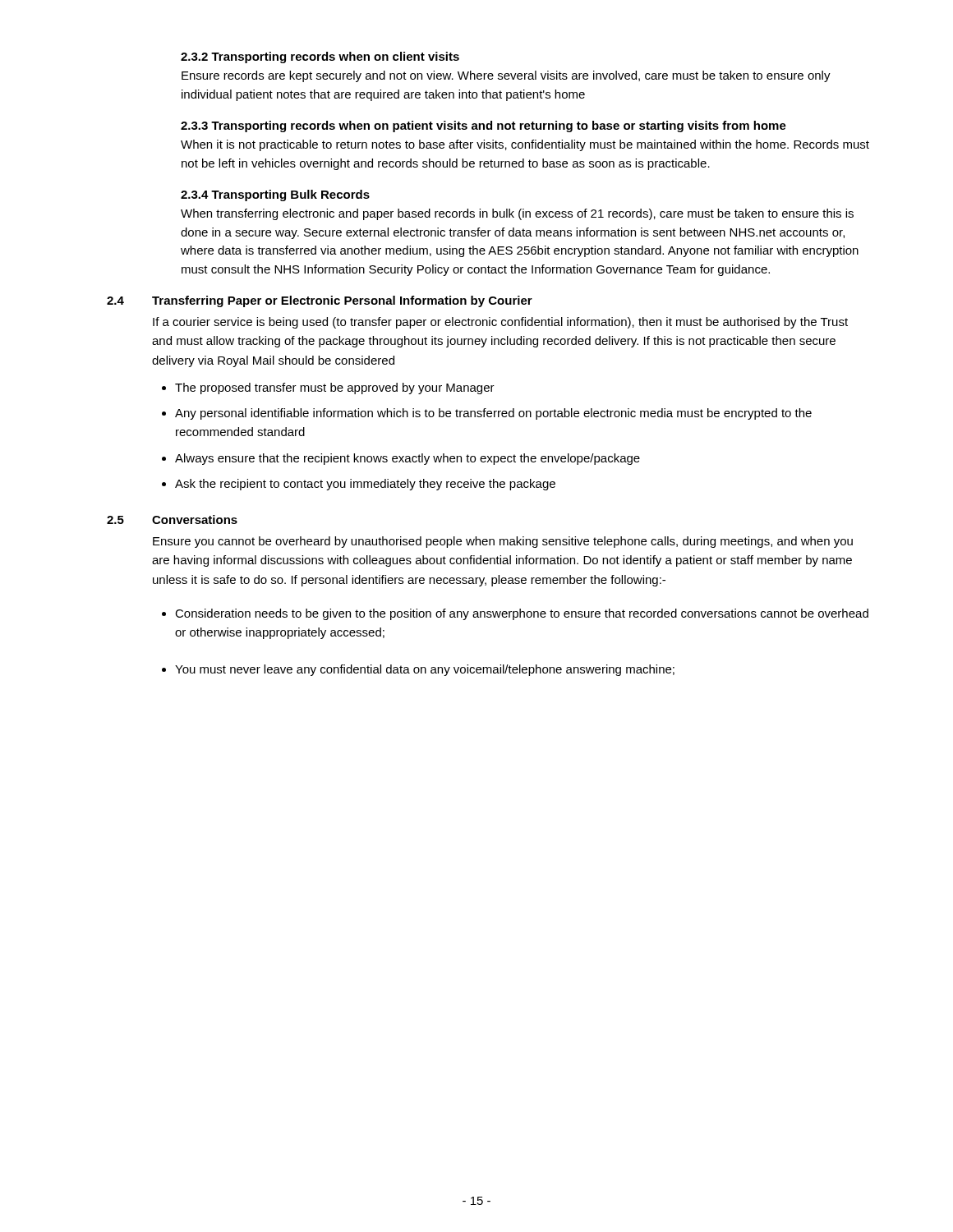This screenshot has width=953, height=1232.
Task: Select the text starting "Transferring Paper or Electronic Personal Information by Courier"
Action: tap(342, 300)
